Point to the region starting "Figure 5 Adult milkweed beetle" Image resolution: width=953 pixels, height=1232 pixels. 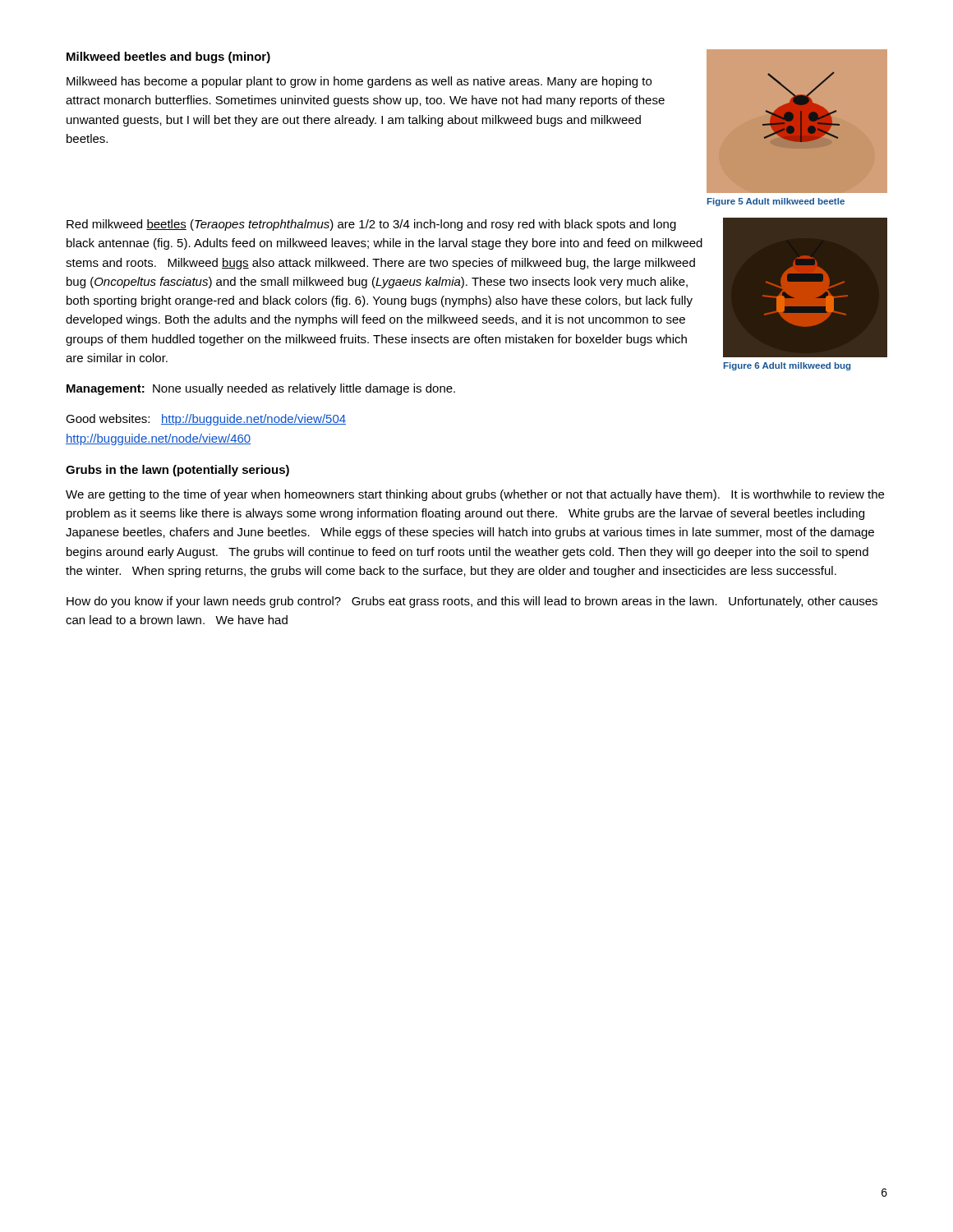[776, 201]
